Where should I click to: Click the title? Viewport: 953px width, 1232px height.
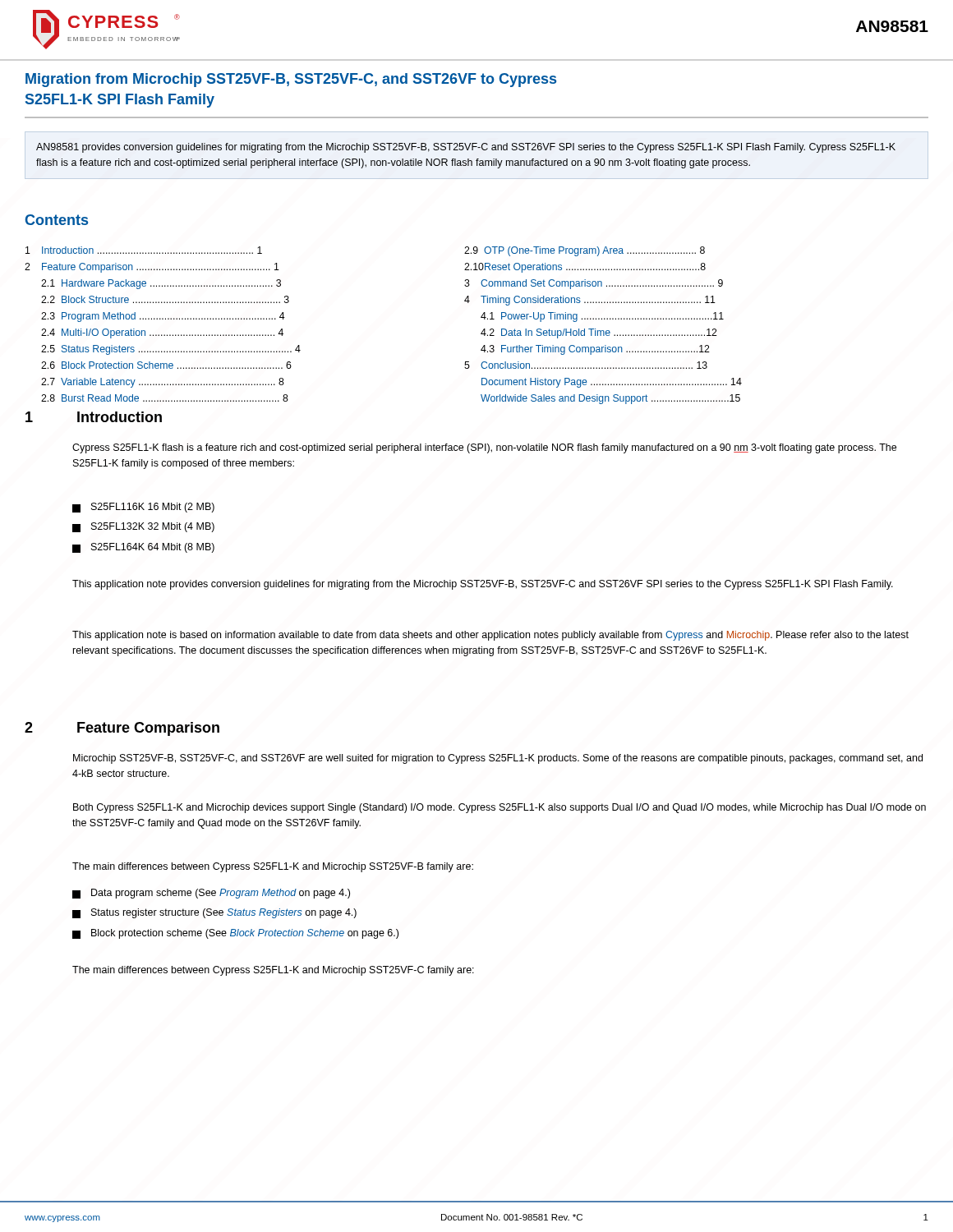point(291,89)
